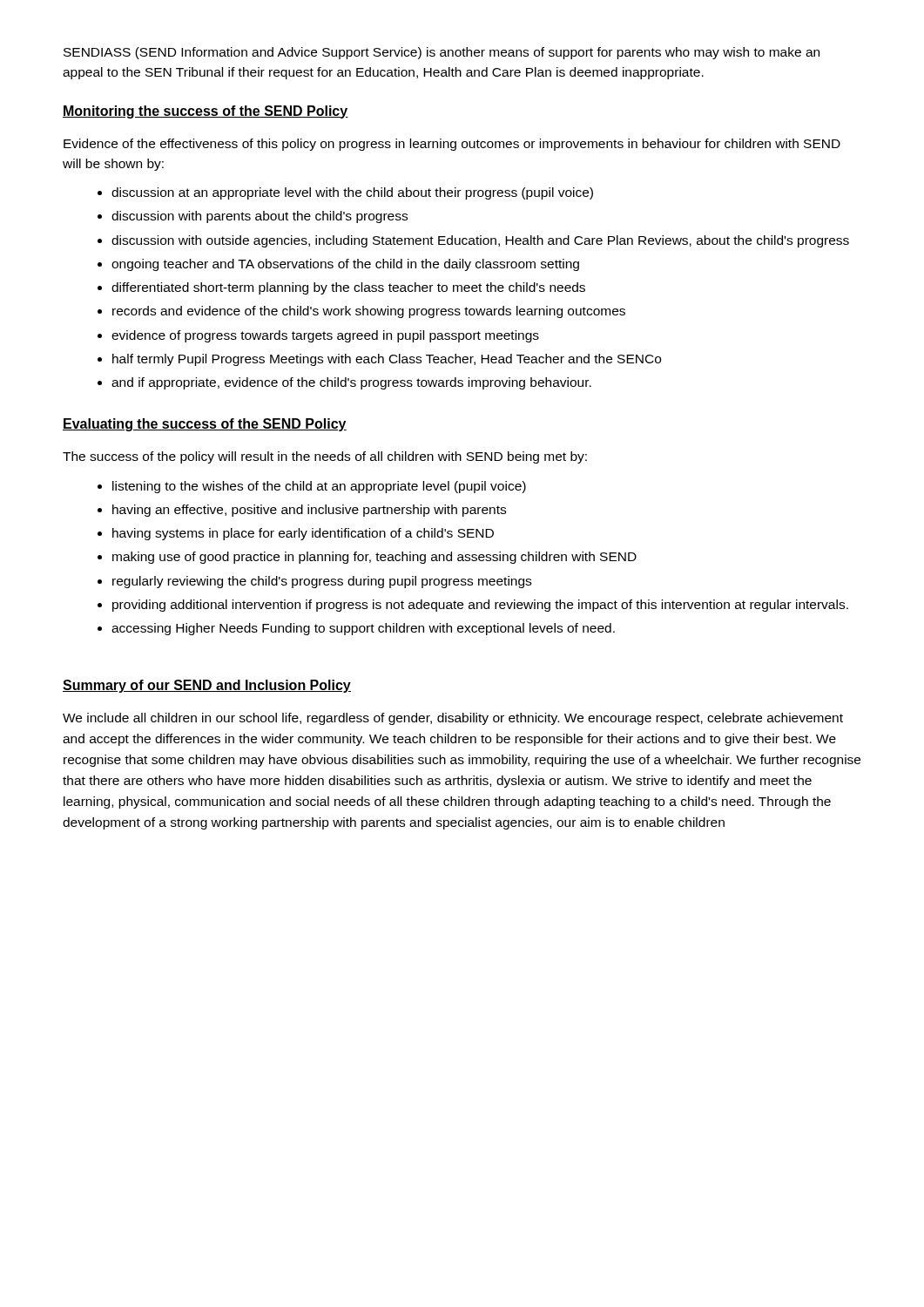The width and height of the screenshot is (924, 1307).
Task: Find the element starting "discussion with parents about the child's progress"
Action: pyautogui.click(x=260, y=216)
